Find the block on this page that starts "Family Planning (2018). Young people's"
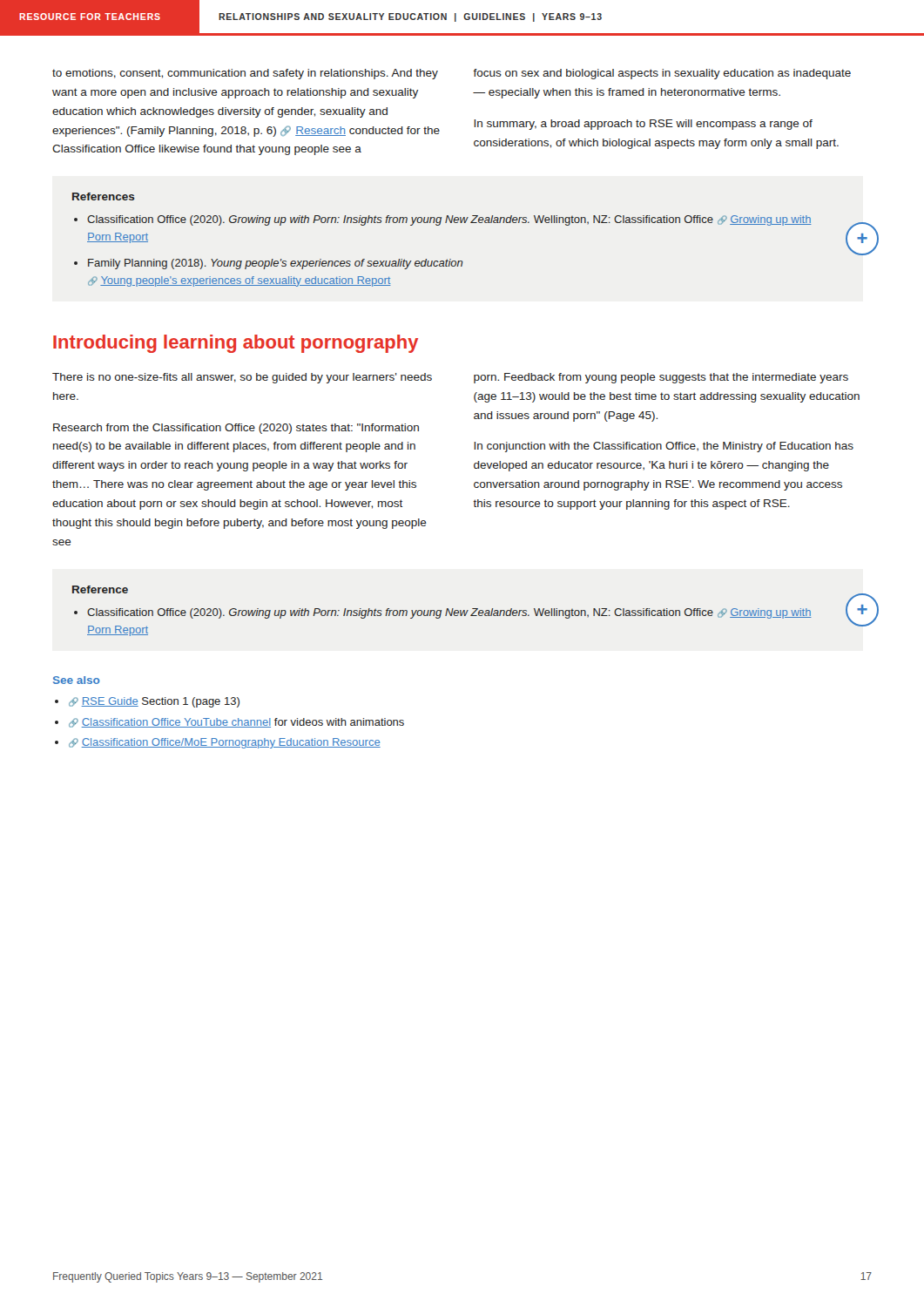The height and width of the screenshot is (1307, 924). (x=275, y=271)
